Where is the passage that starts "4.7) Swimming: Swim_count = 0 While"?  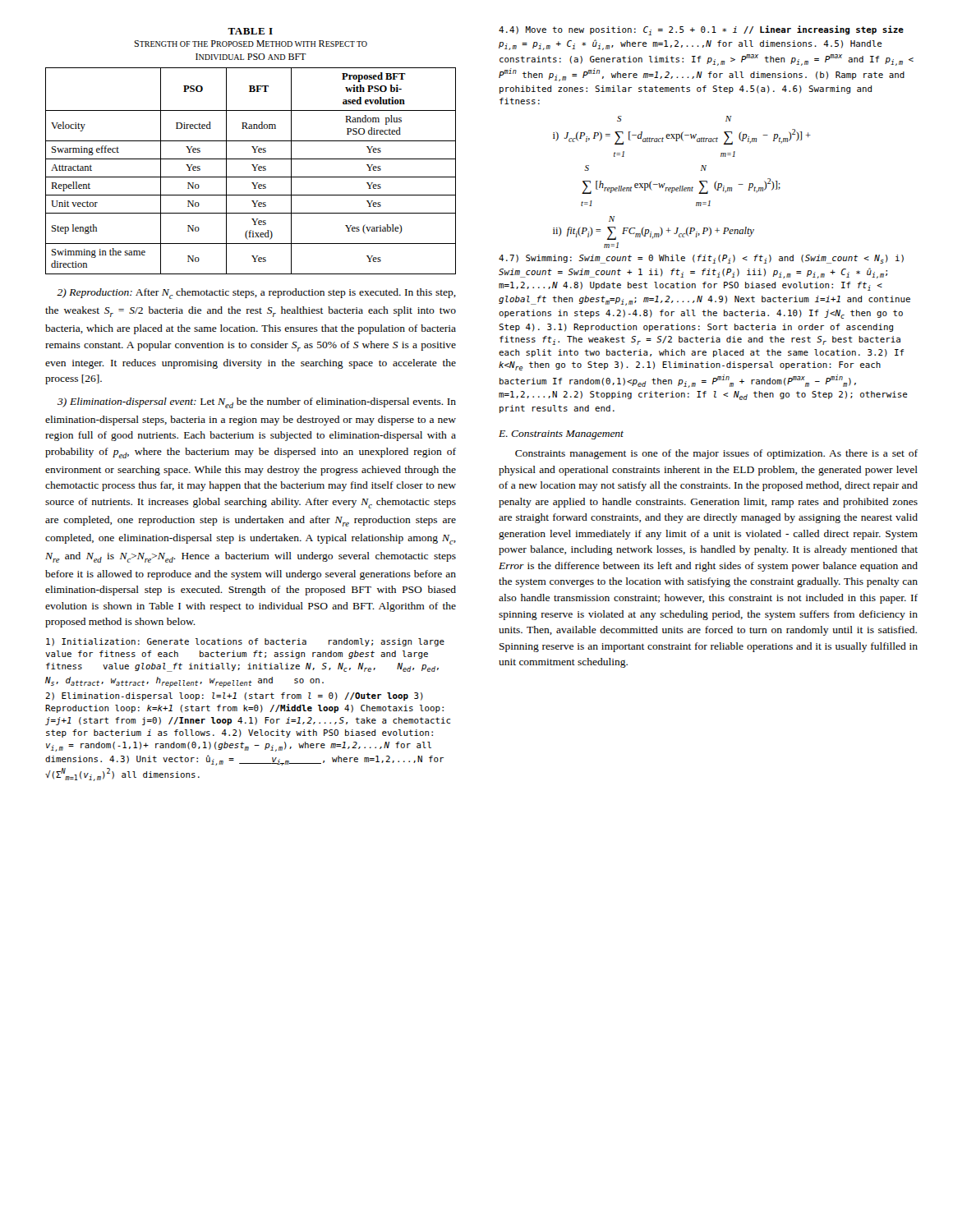705,333
